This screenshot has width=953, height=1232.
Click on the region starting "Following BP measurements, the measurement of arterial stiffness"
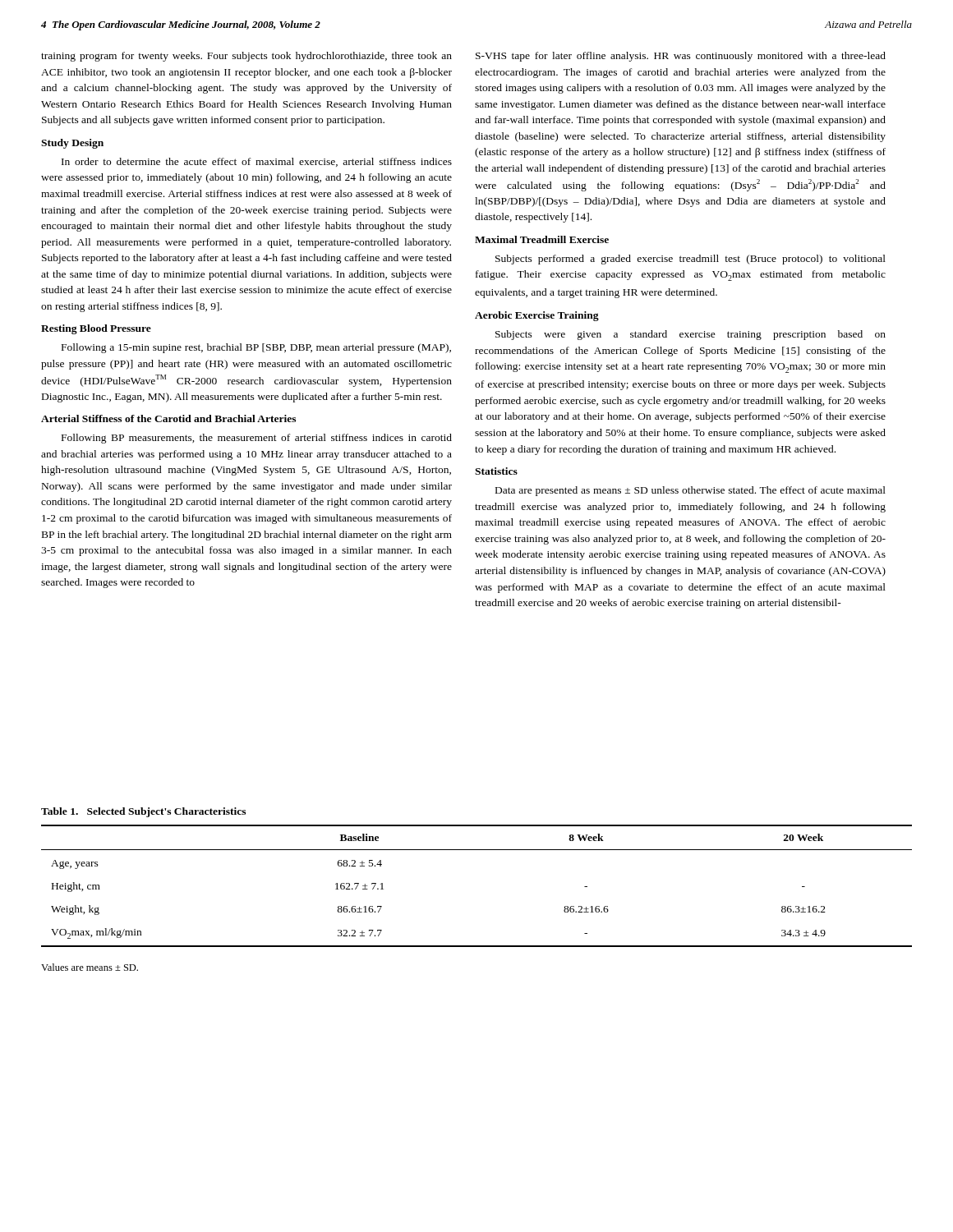click(x=246, y=510)
